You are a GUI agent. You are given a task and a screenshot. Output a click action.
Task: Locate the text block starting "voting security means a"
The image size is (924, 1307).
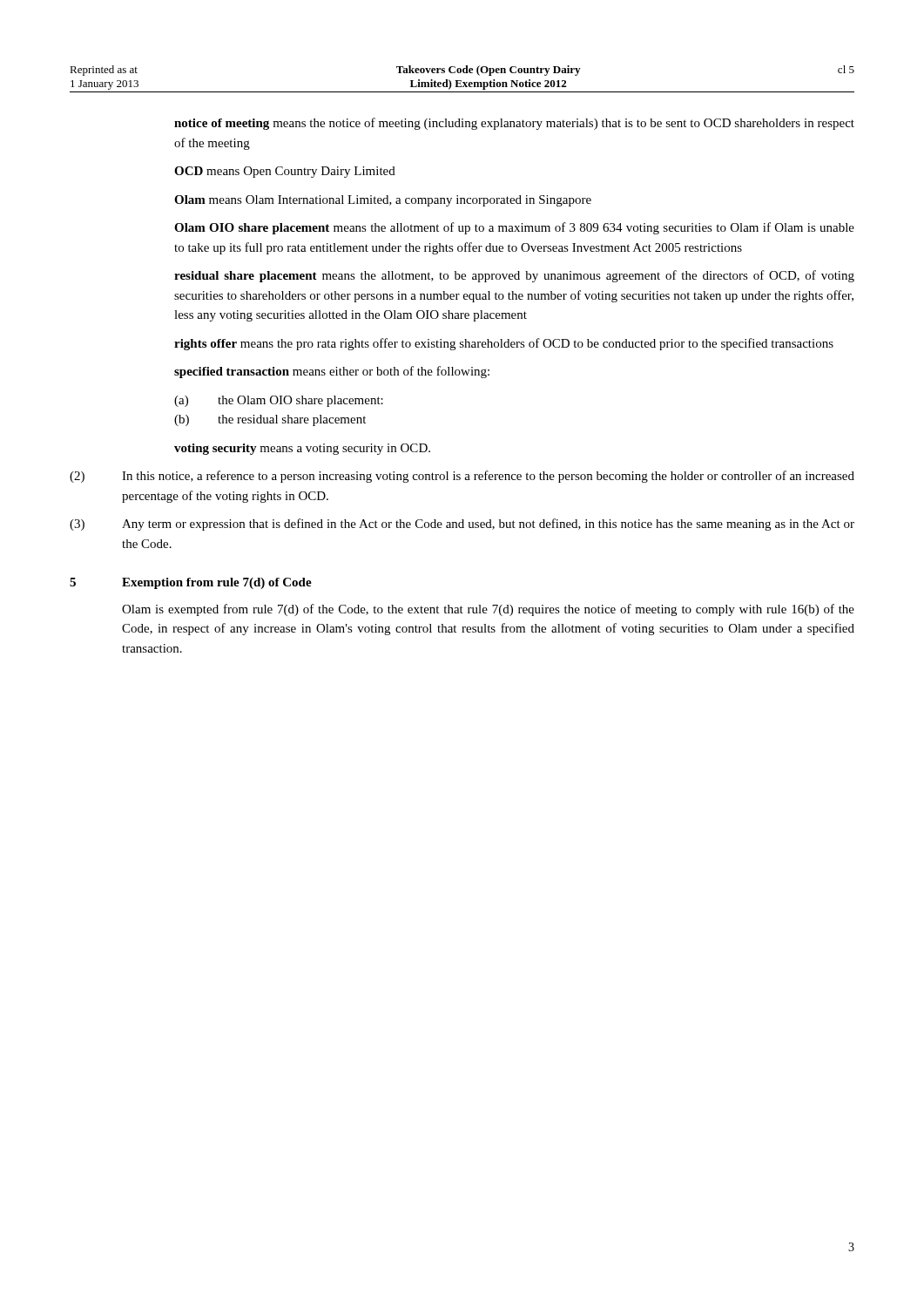pos(303,447)
